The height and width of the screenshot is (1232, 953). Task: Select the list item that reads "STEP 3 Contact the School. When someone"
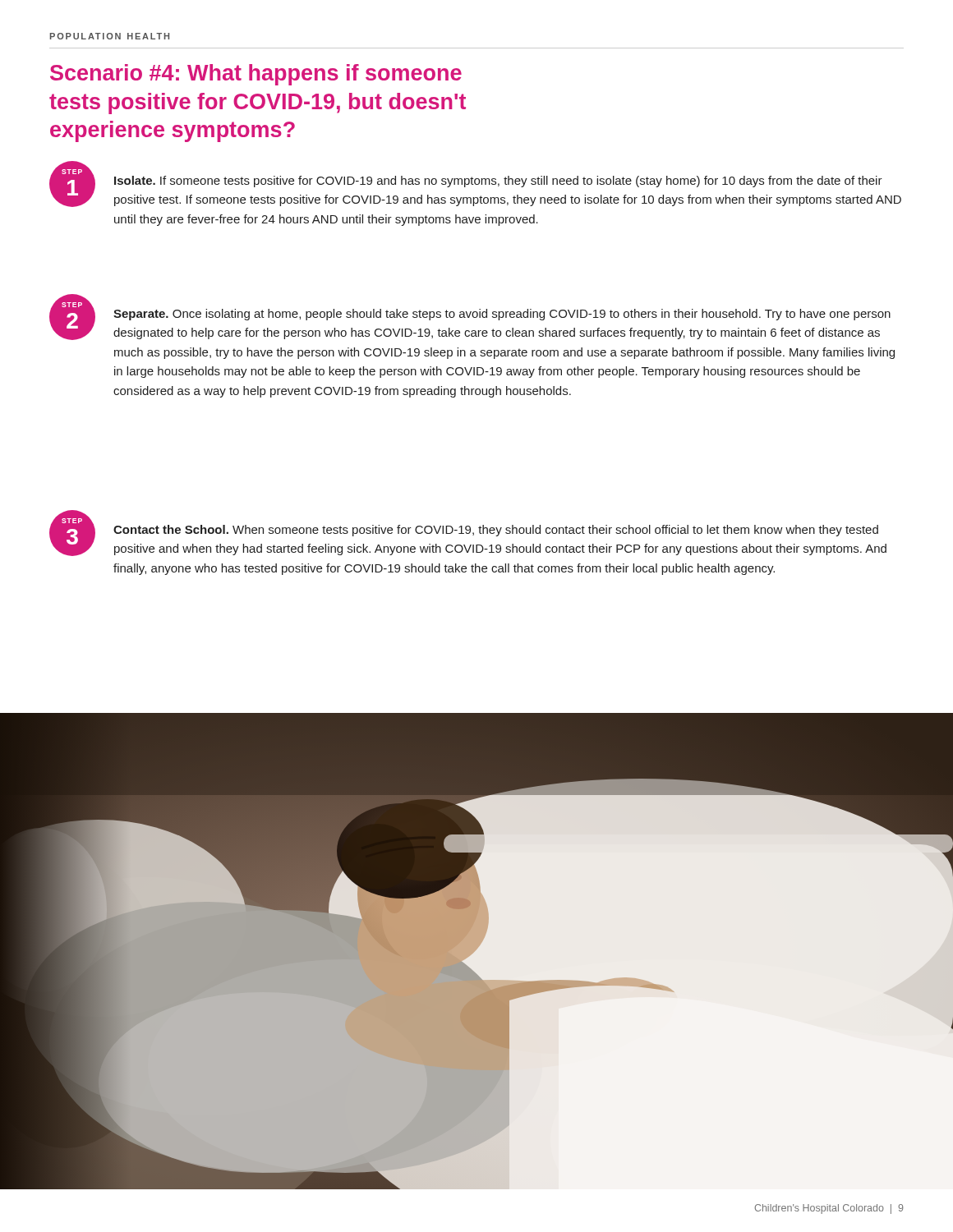pos(476,549)
